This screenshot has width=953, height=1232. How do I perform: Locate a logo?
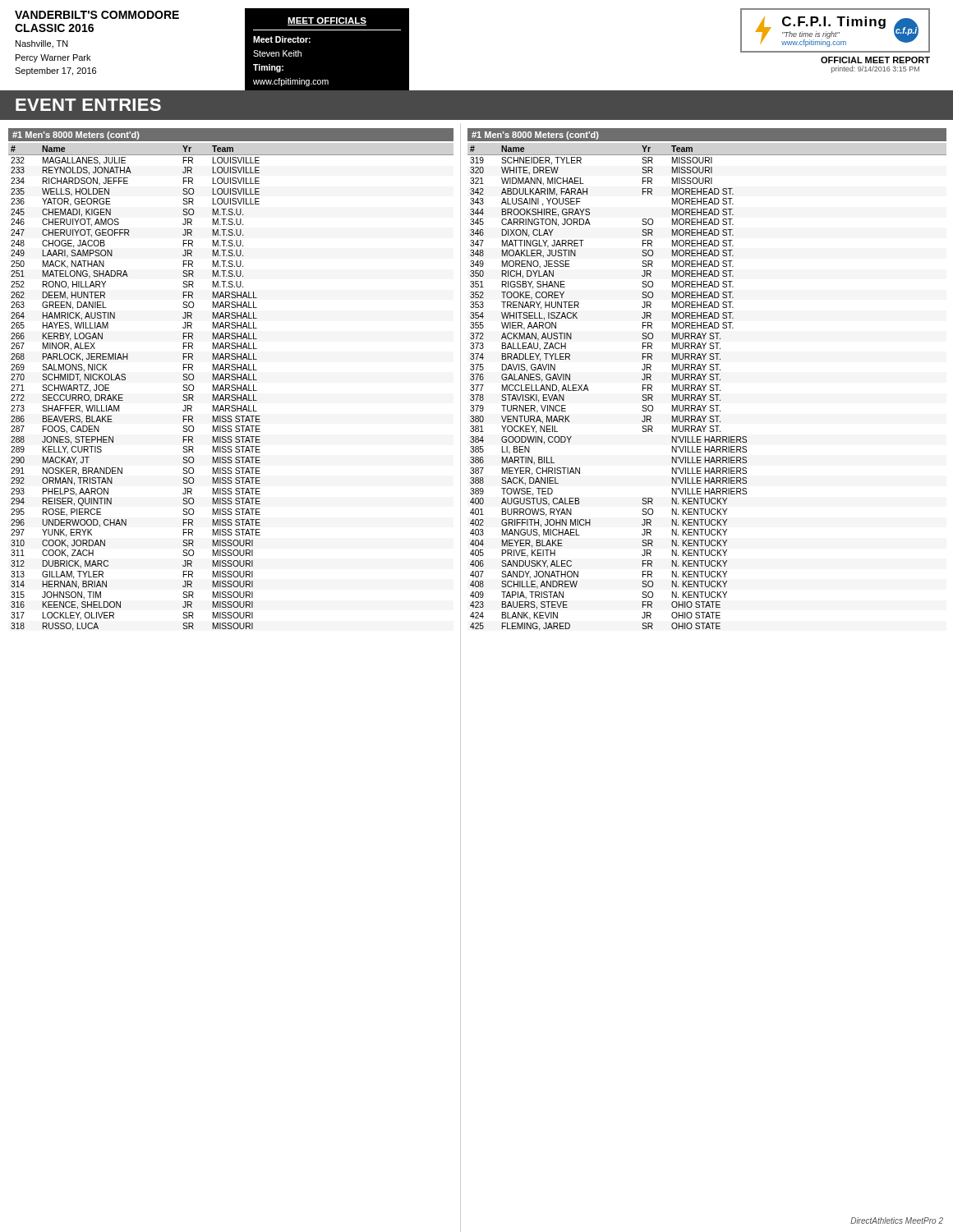click(x=835, y=30)
